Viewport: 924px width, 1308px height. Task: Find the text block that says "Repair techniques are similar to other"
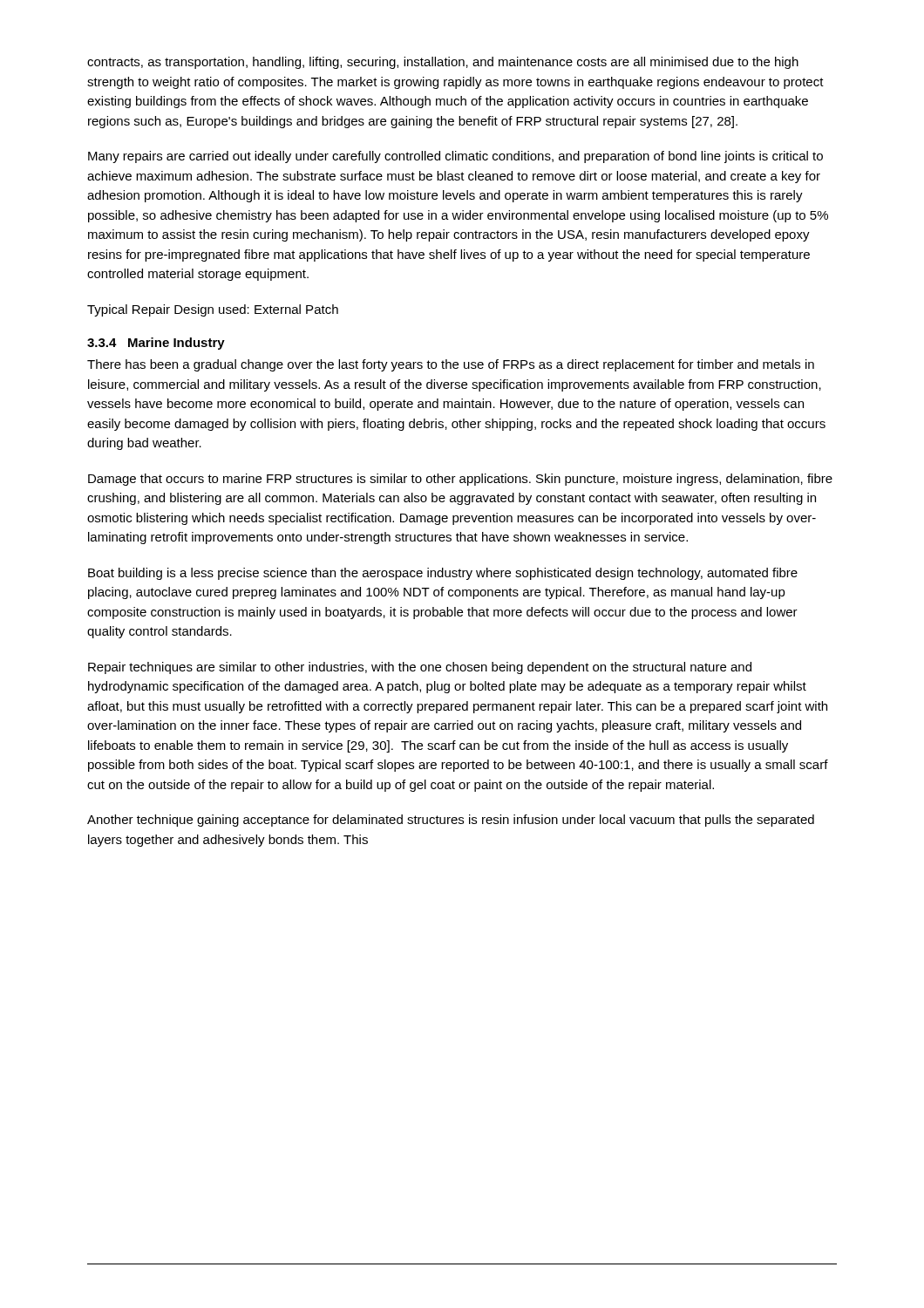[458, 725]
